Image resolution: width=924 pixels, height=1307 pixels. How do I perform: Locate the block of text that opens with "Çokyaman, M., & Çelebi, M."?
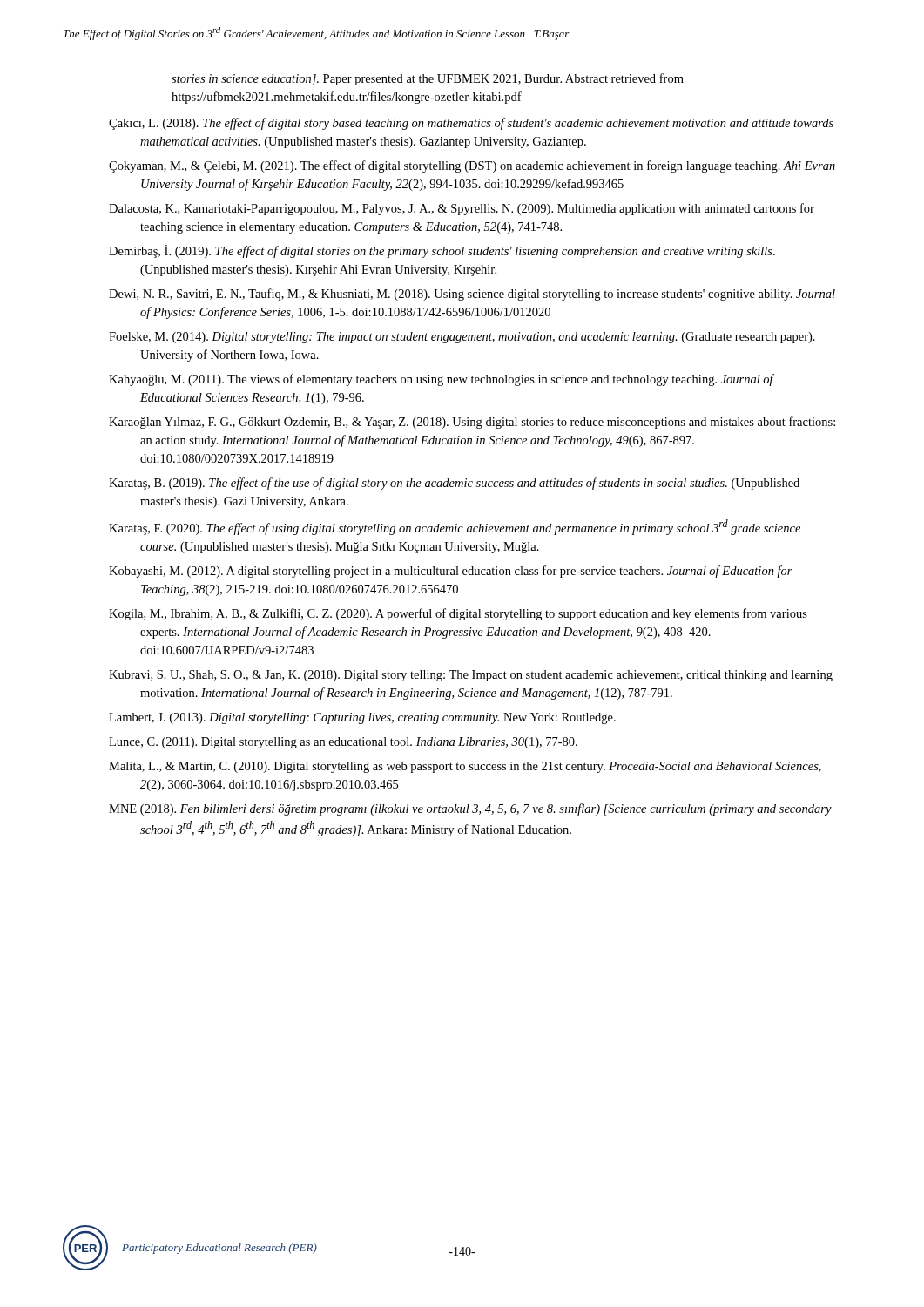click(x=473, y=175)
